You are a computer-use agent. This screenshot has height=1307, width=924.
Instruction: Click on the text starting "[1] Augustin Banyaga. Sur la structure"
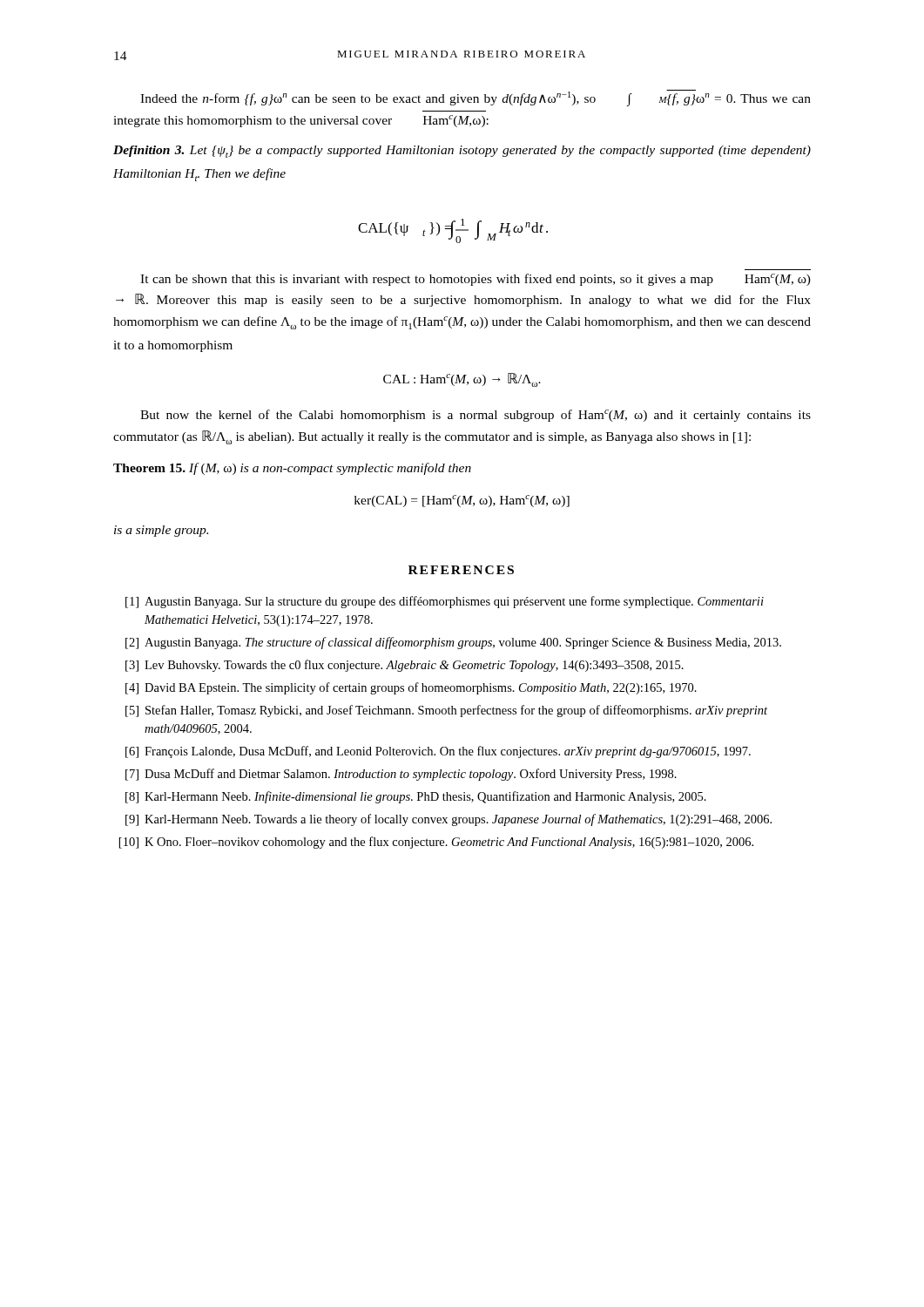click(x=462, y=611)
